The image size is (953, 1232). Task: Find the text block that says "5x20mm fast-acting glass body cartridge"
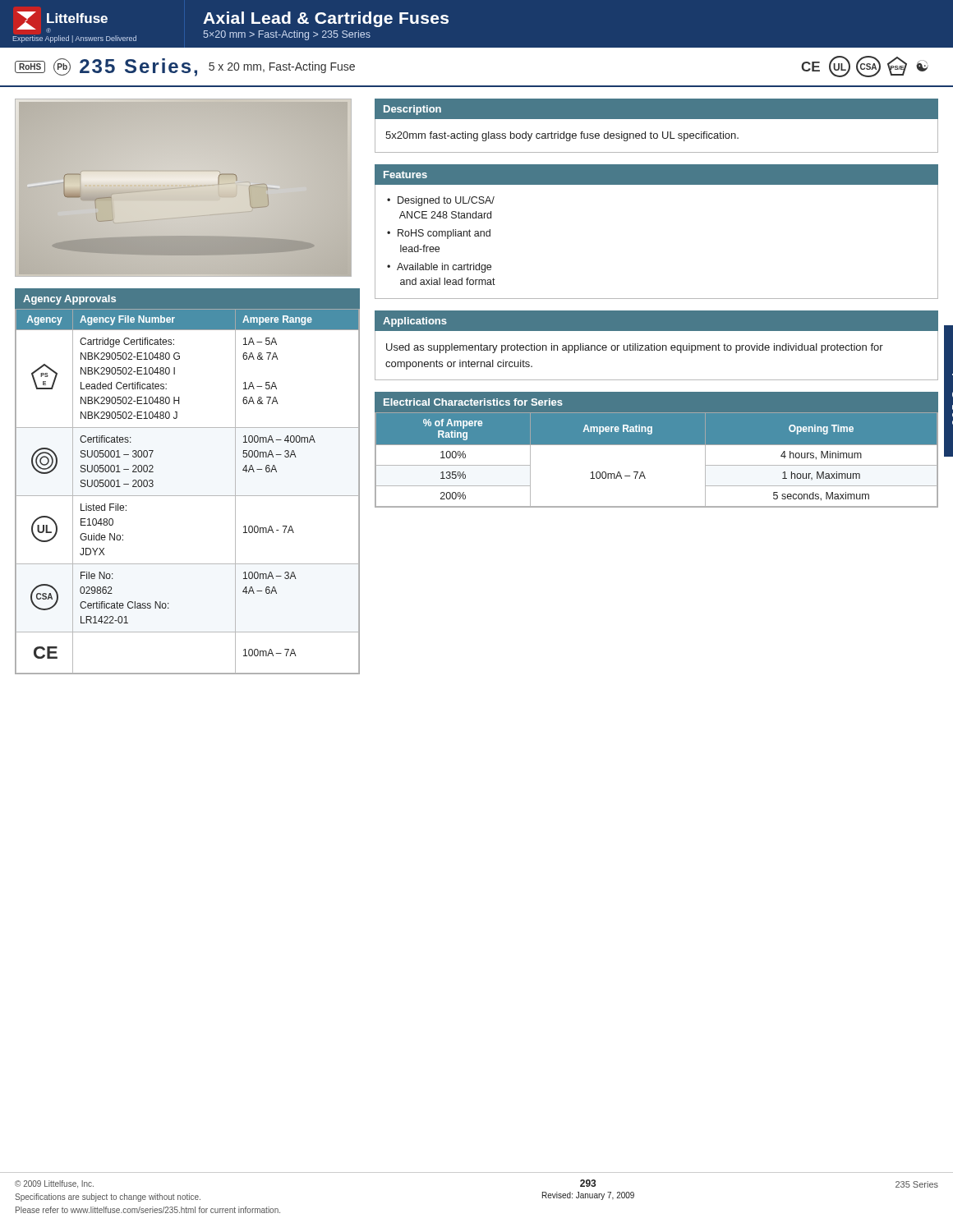562,135
